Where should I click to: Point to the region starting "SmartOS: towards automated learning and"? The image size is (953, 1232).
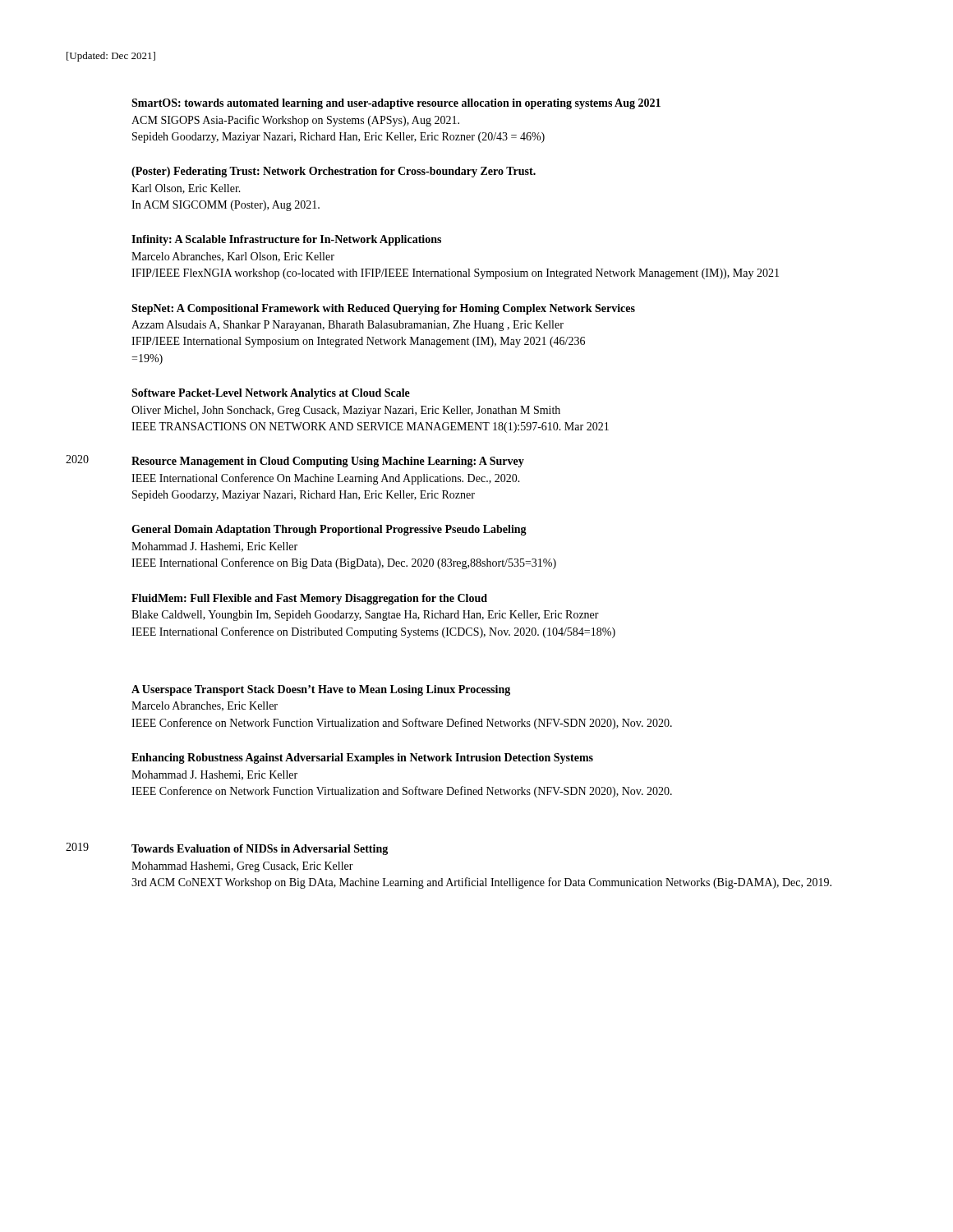coord(396,104)
